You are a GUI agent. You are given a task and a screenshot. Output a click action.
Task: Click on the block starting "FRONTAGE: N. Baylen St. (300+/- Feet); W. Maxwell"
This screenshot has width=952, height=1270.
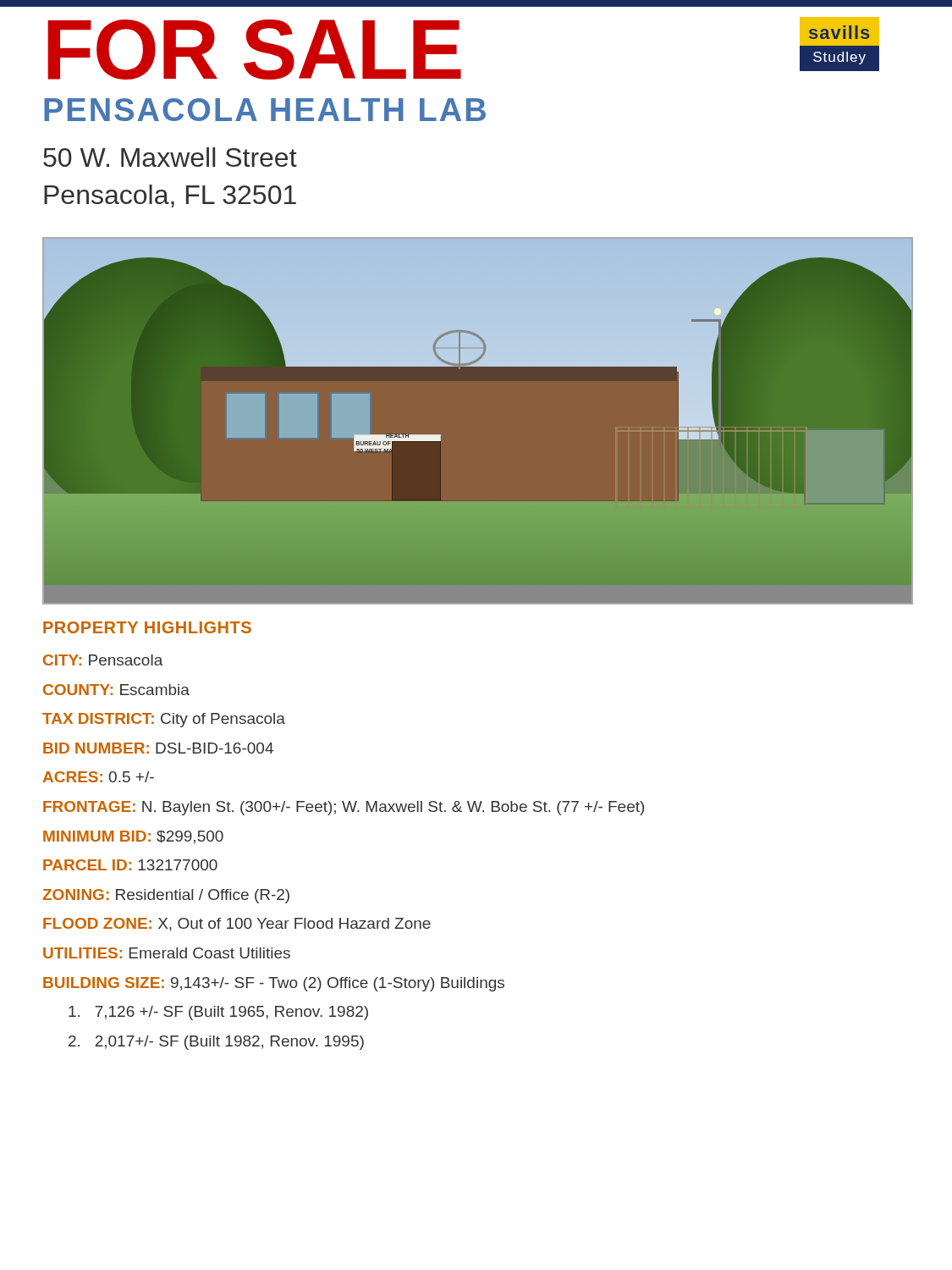[x=344, y=806]
